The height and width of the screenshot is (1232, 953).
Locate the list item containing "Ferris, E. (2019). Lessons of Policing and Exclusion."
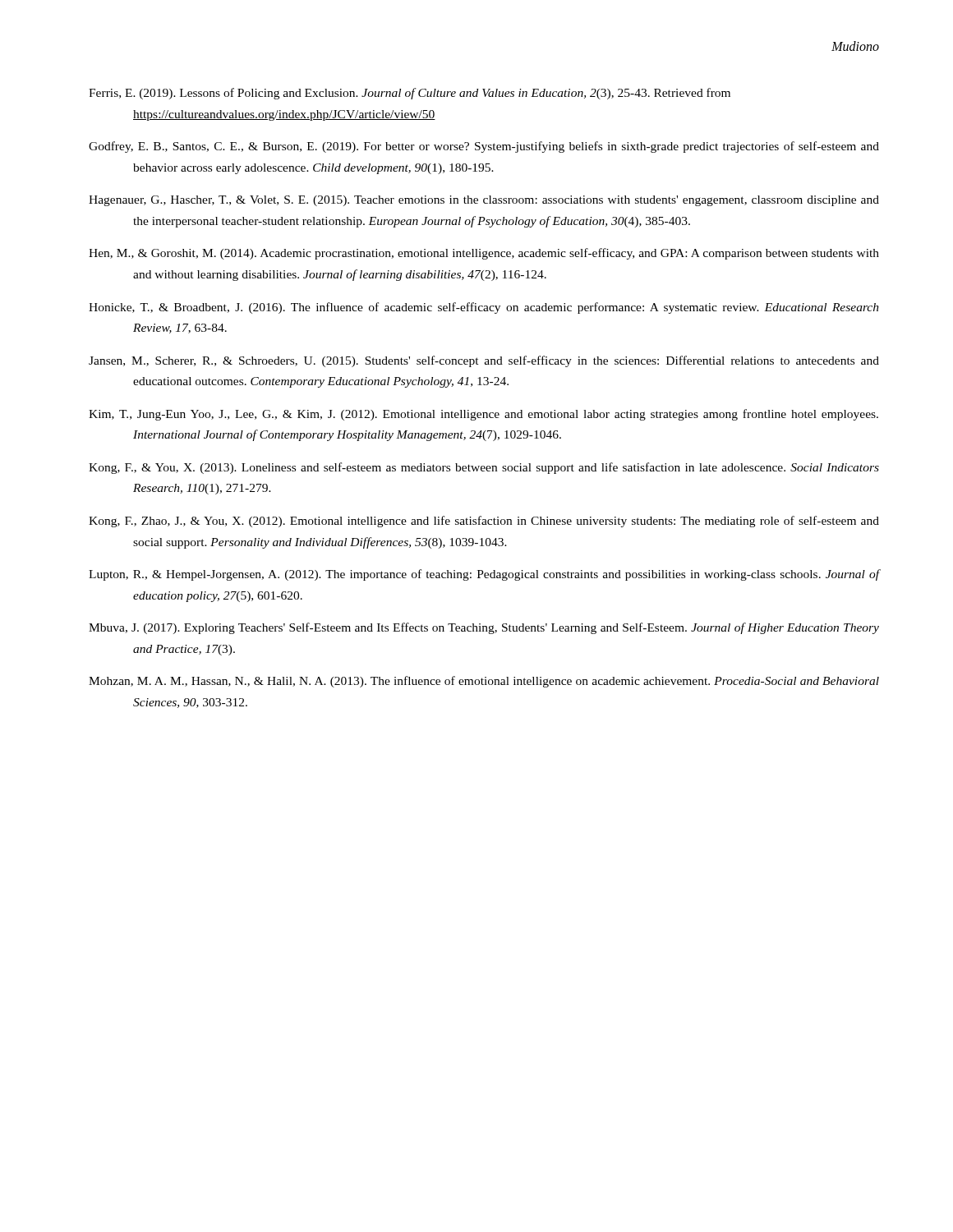[x=410, y=103]
